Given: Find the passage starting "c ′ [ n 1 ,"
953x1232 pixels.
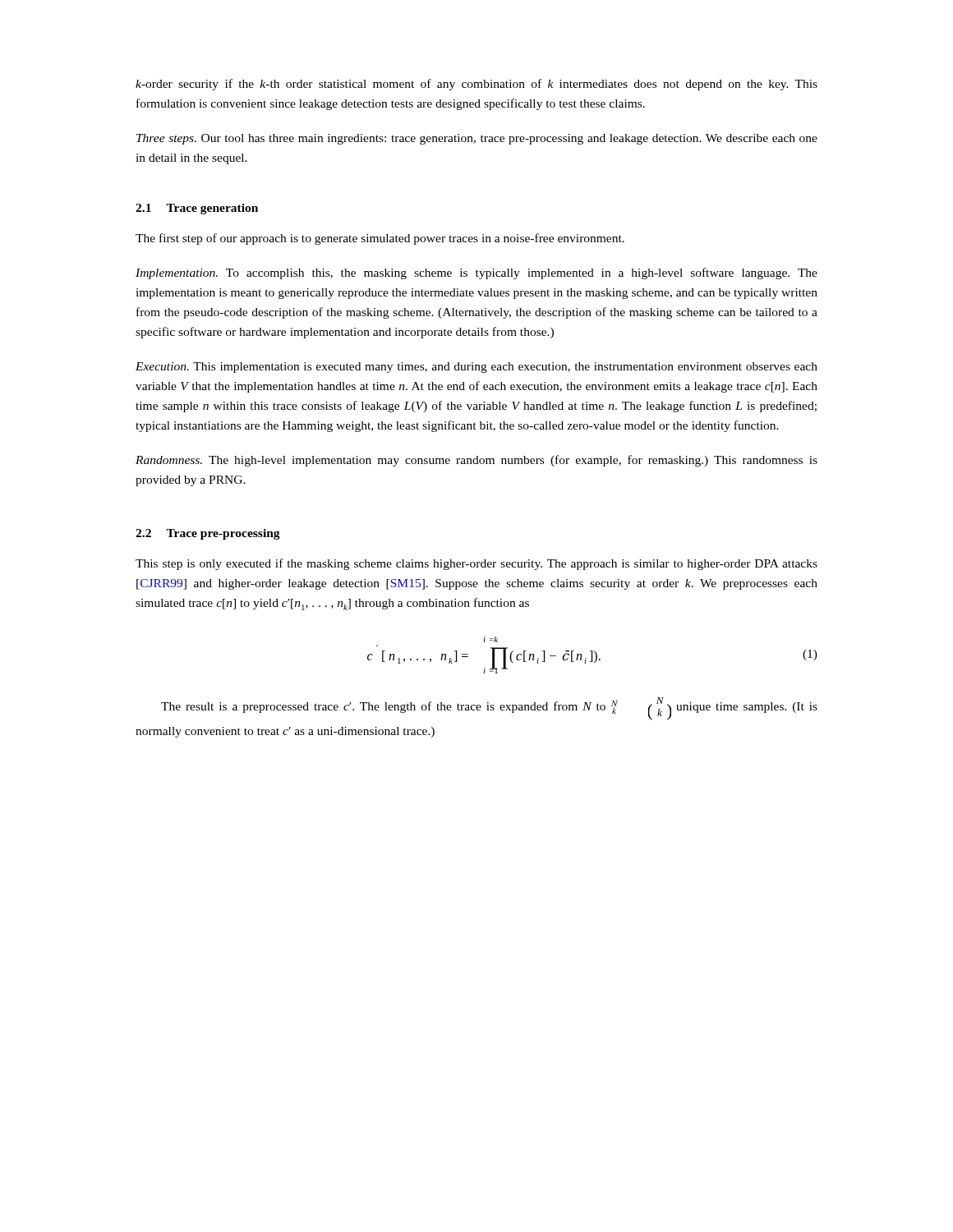Looking at the screenshot, I should [569, 655].
